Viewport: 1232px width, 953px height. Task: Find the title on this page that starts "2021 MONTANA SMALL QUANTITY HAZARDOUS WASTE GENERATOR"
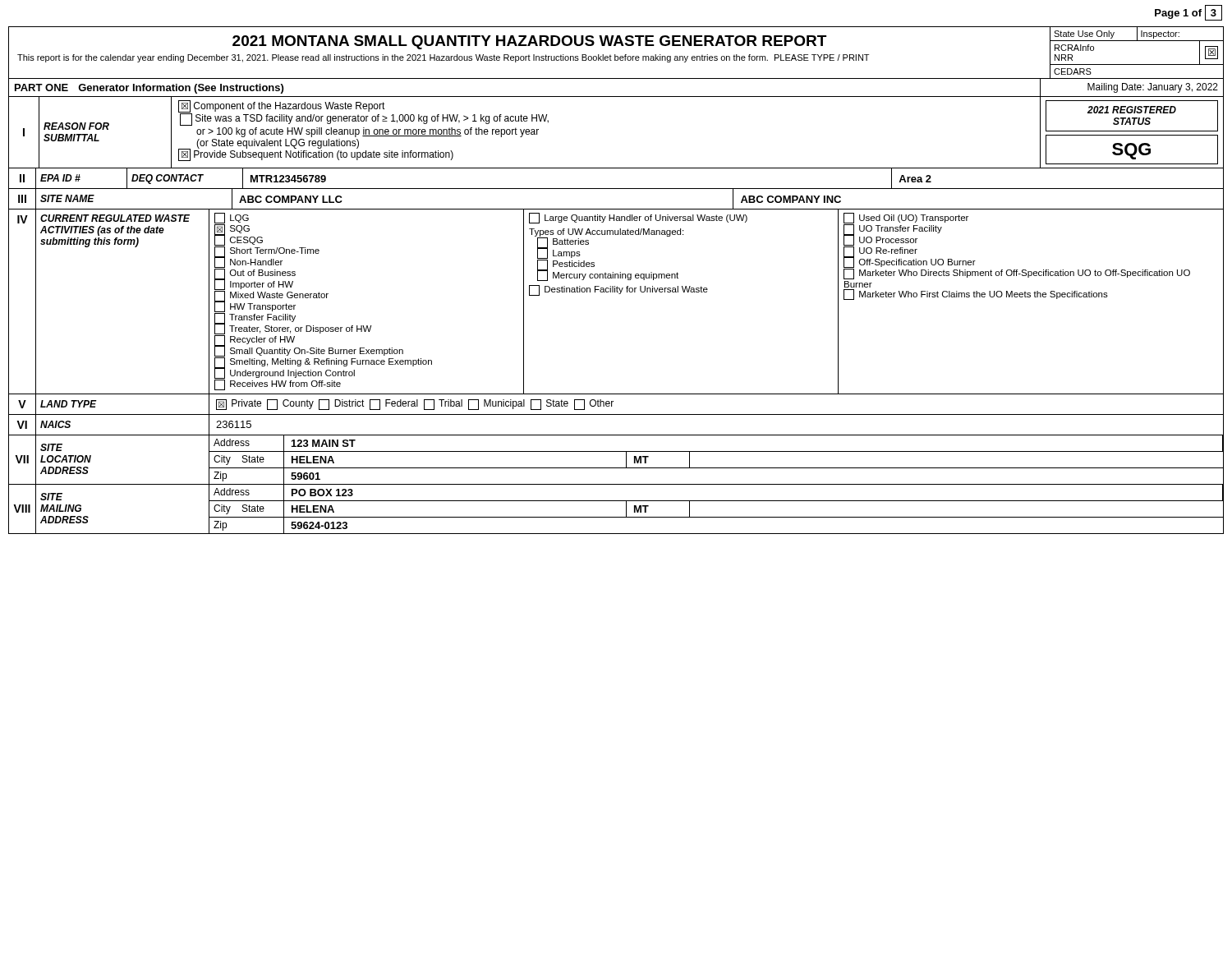(x=529, y=47)
